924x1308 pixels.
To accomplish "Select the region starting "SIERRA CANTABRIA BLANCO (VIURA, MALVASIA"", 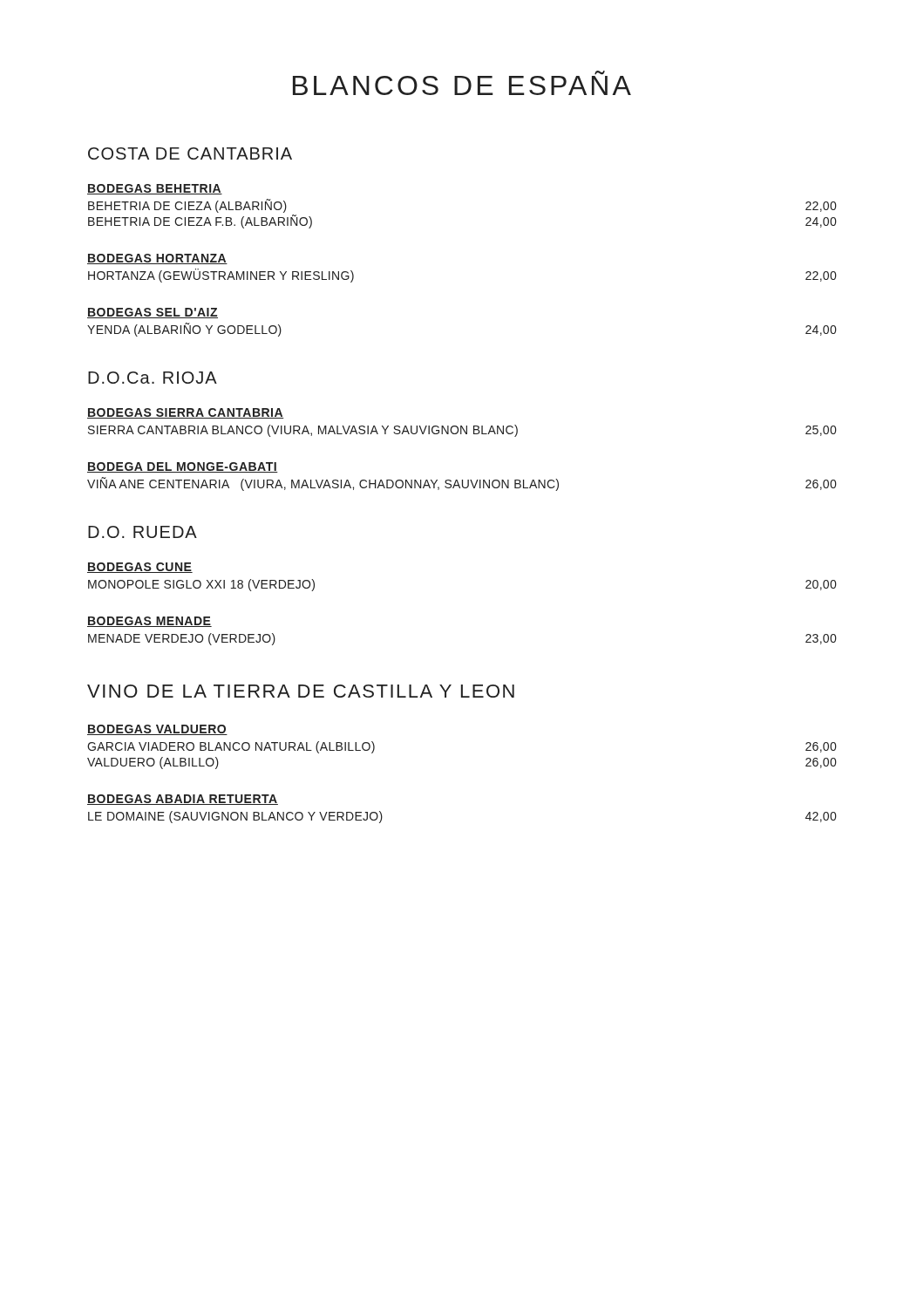I will [x=462, y=430].
